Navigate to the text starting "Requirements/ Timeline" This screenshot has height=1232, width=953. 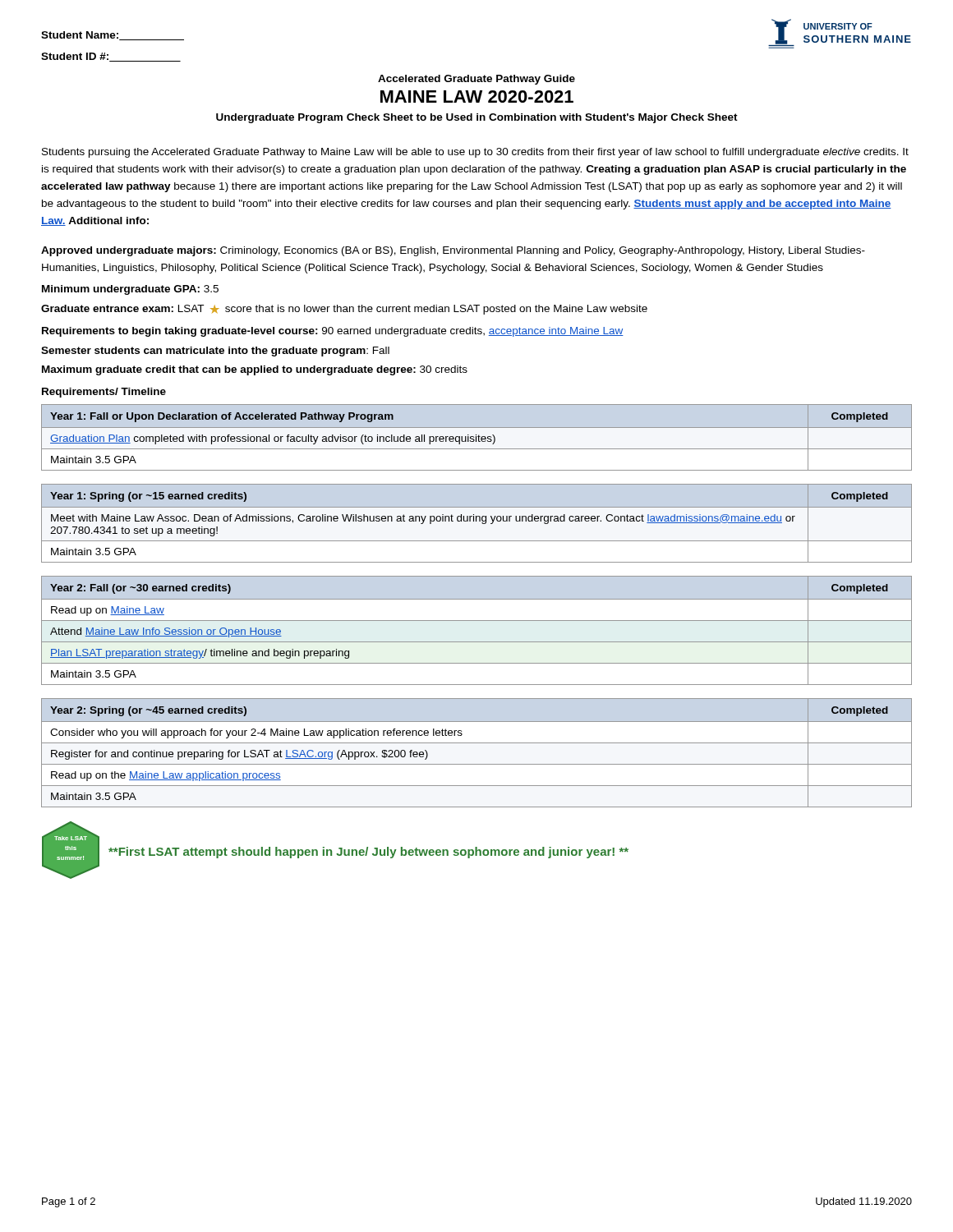point(104,391)
